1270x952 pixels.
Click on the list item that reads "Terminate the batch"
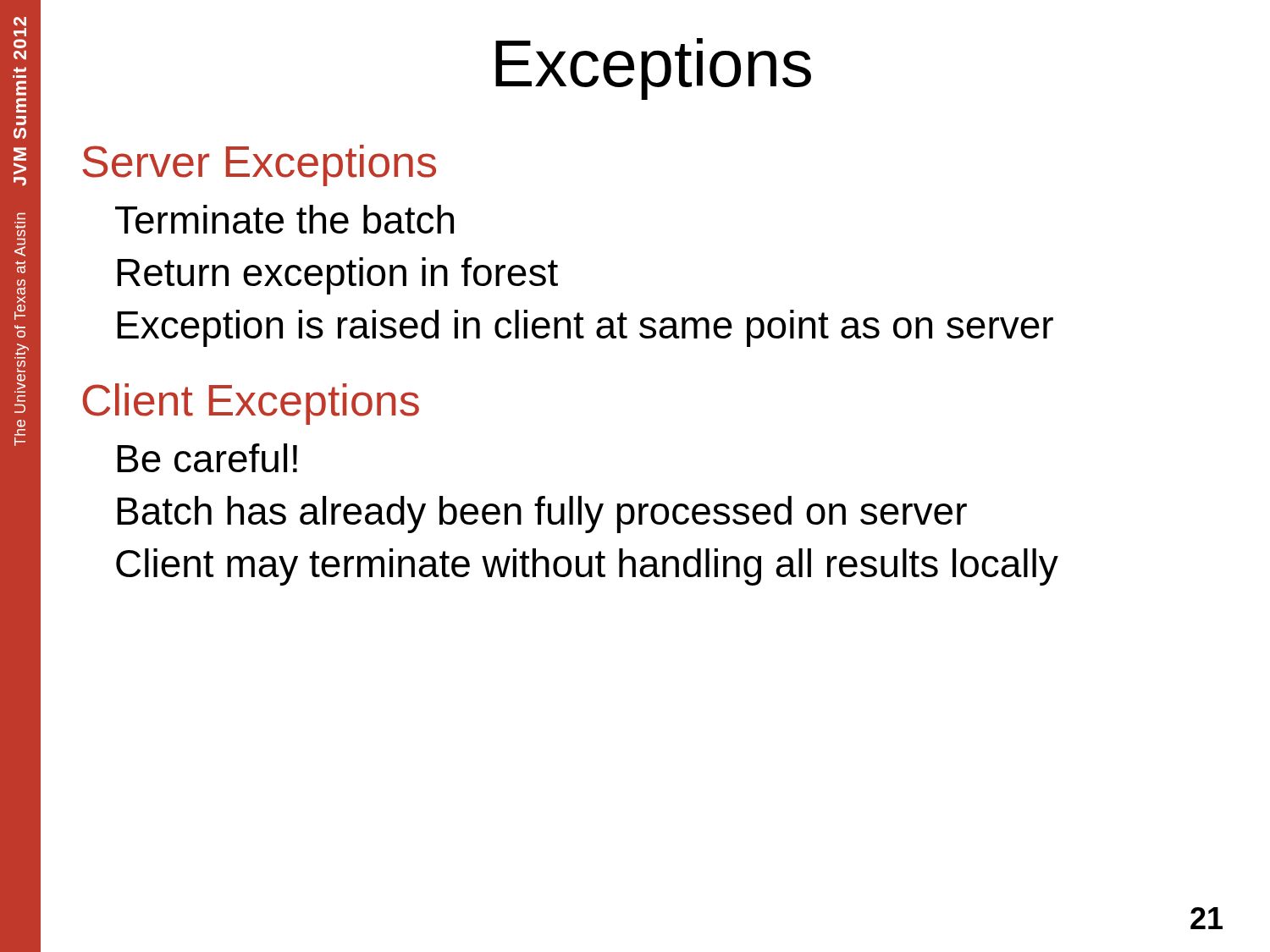coord(285,220)
